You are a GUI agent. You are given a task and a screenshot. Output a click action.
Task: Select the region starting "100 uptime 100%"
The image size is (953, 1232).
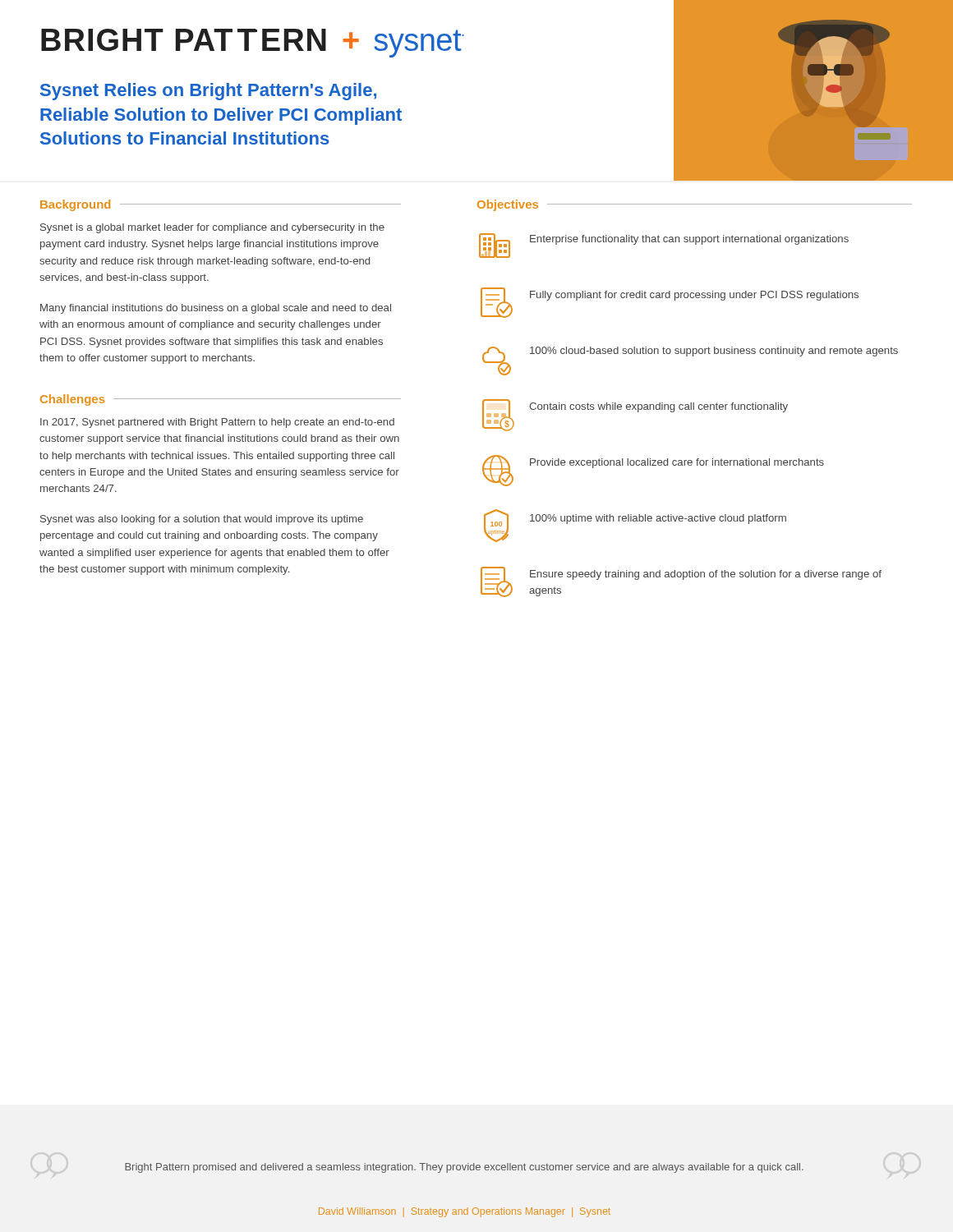point(632,525)
